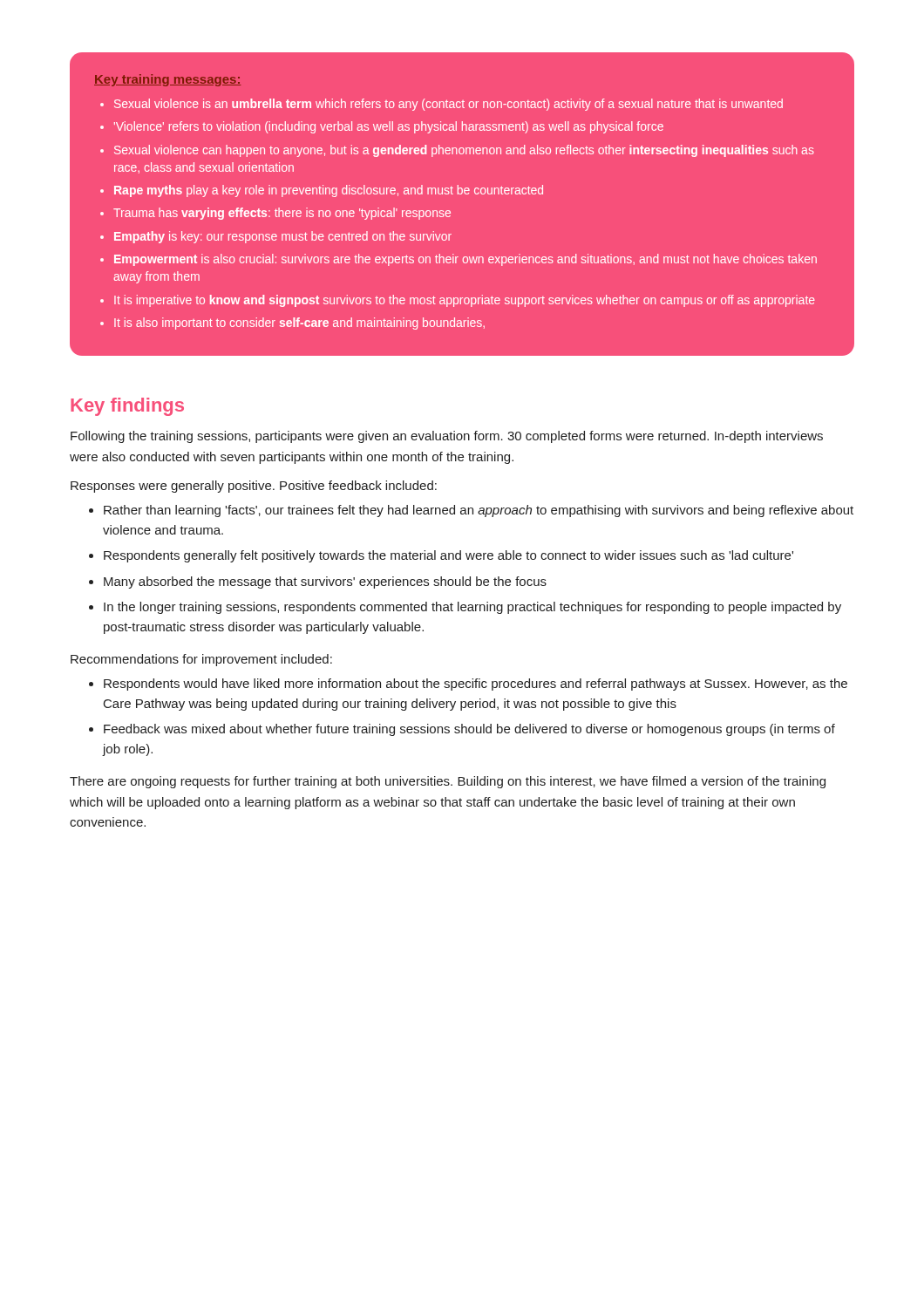The height and width of the screenshot is (1308, 924).
Task: Select the text block that reads "Responses were generally positive. Positive feedback"
Action: 254,485
